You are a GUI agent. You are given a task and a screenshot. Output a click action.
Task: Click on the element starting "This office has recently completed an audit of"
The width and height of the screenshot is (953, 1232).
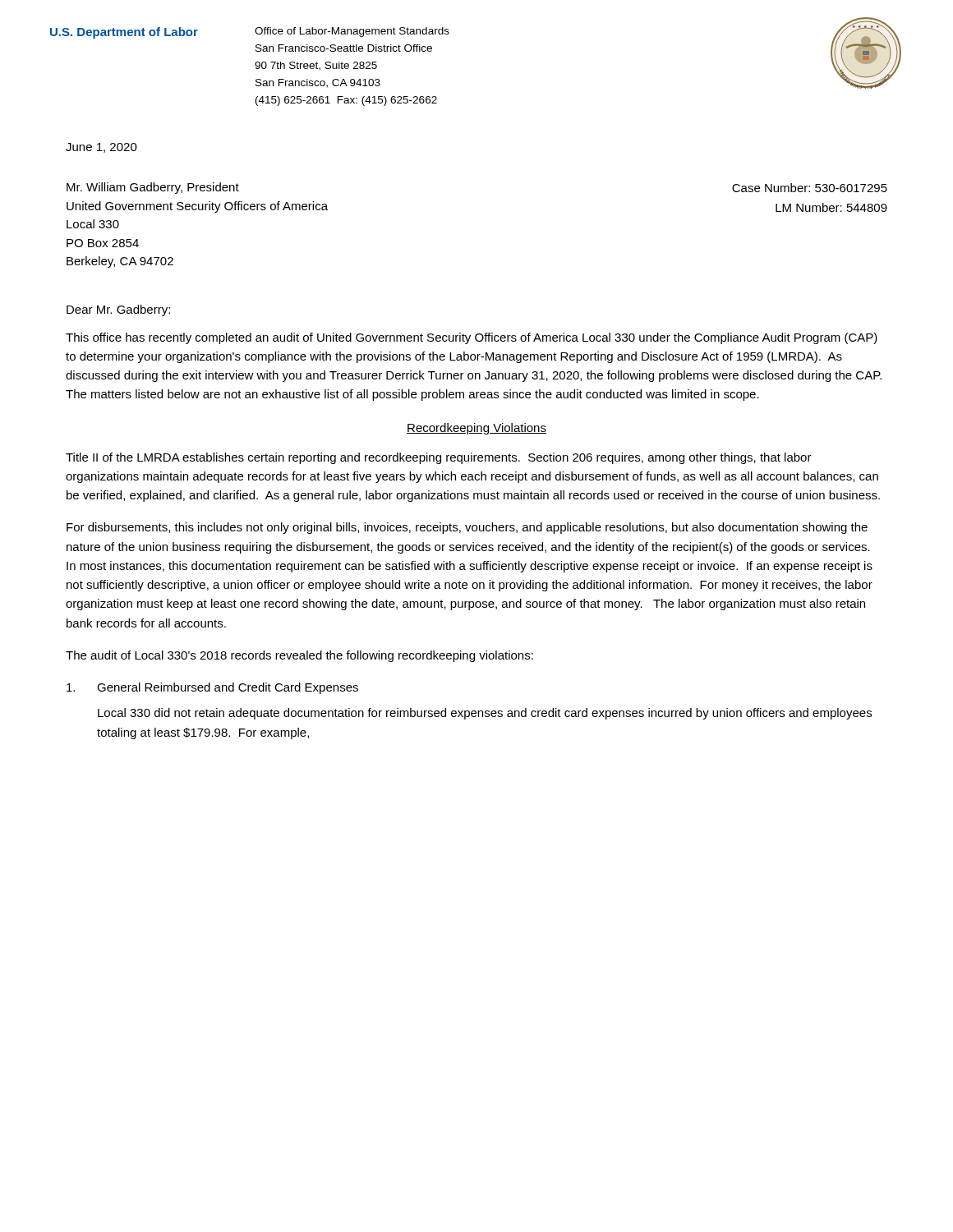(x=476, y=365)
